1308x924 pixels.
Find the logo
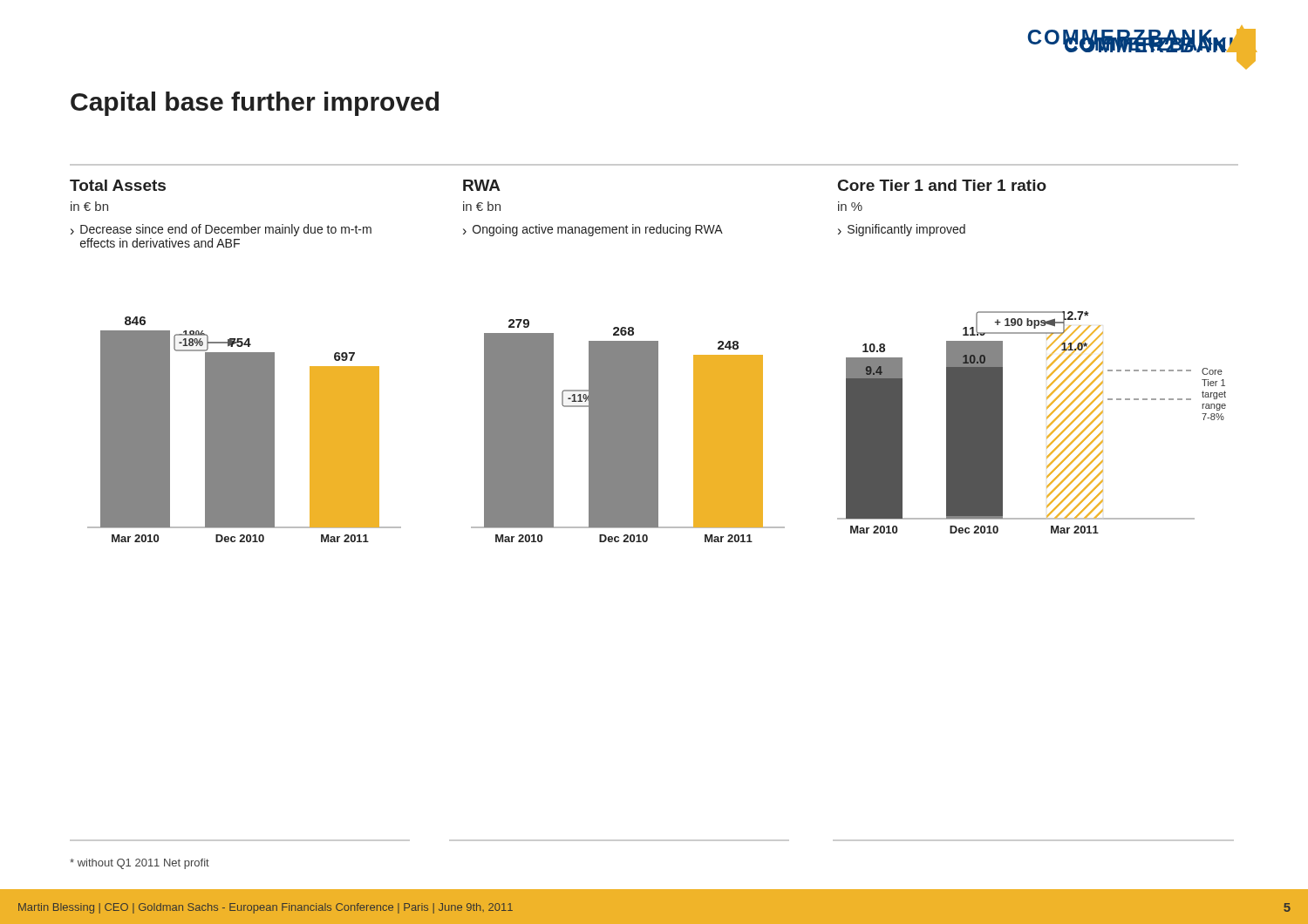coord(1160,50)
